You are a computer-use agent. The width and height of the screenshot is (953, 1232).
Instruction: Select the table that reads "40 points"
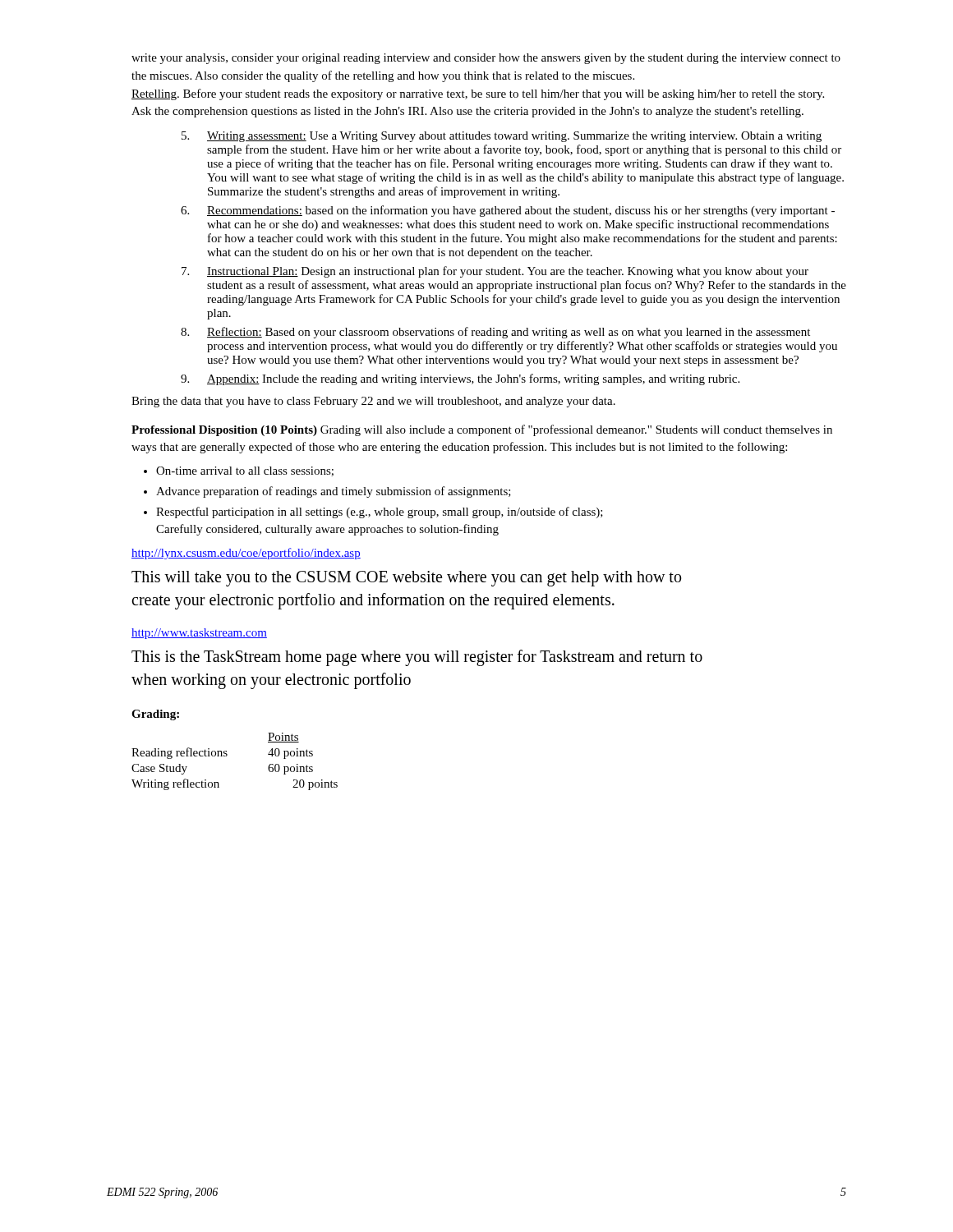click(489, 761)
